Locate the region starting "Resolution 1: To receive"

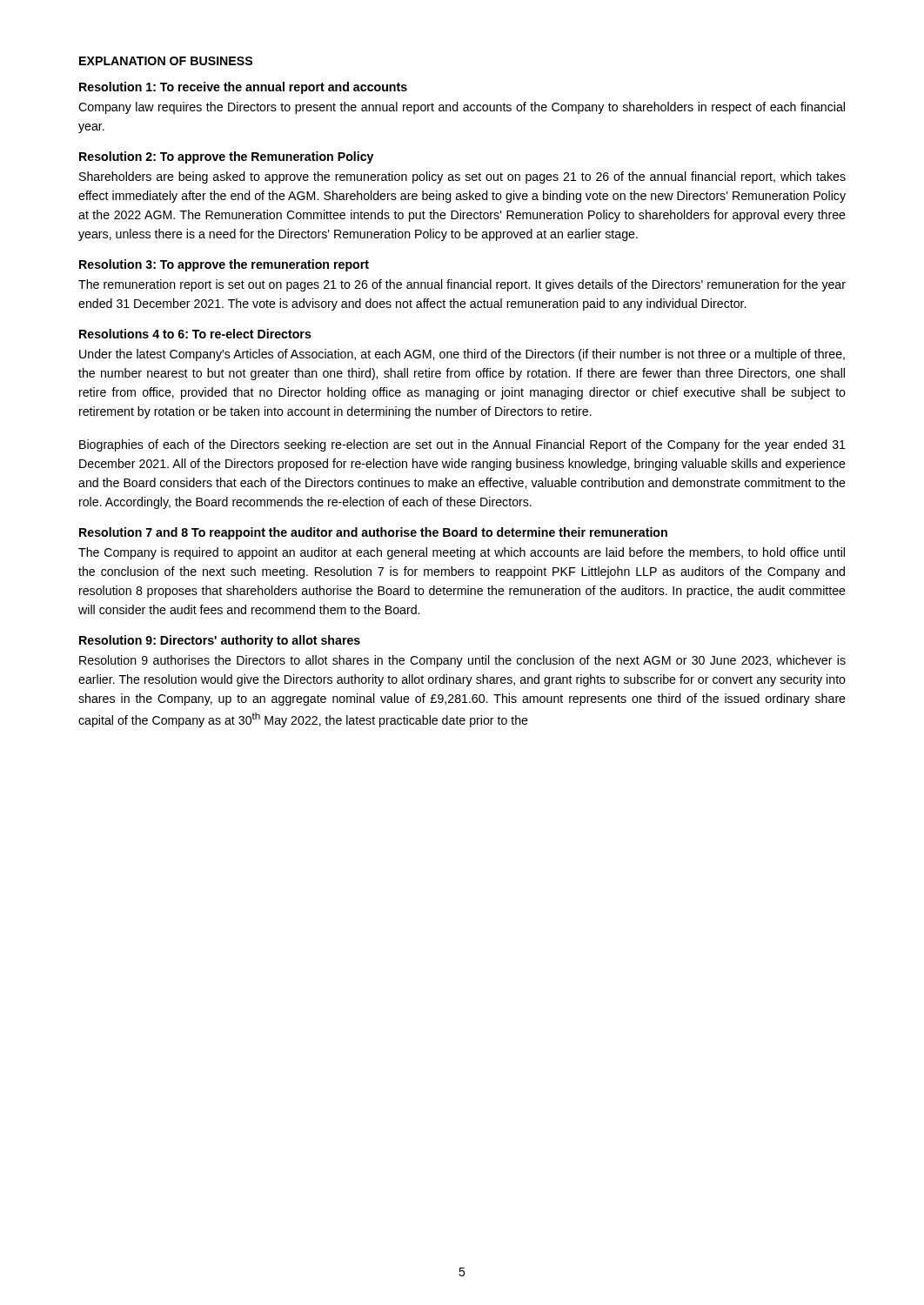(x=243, y=87)
